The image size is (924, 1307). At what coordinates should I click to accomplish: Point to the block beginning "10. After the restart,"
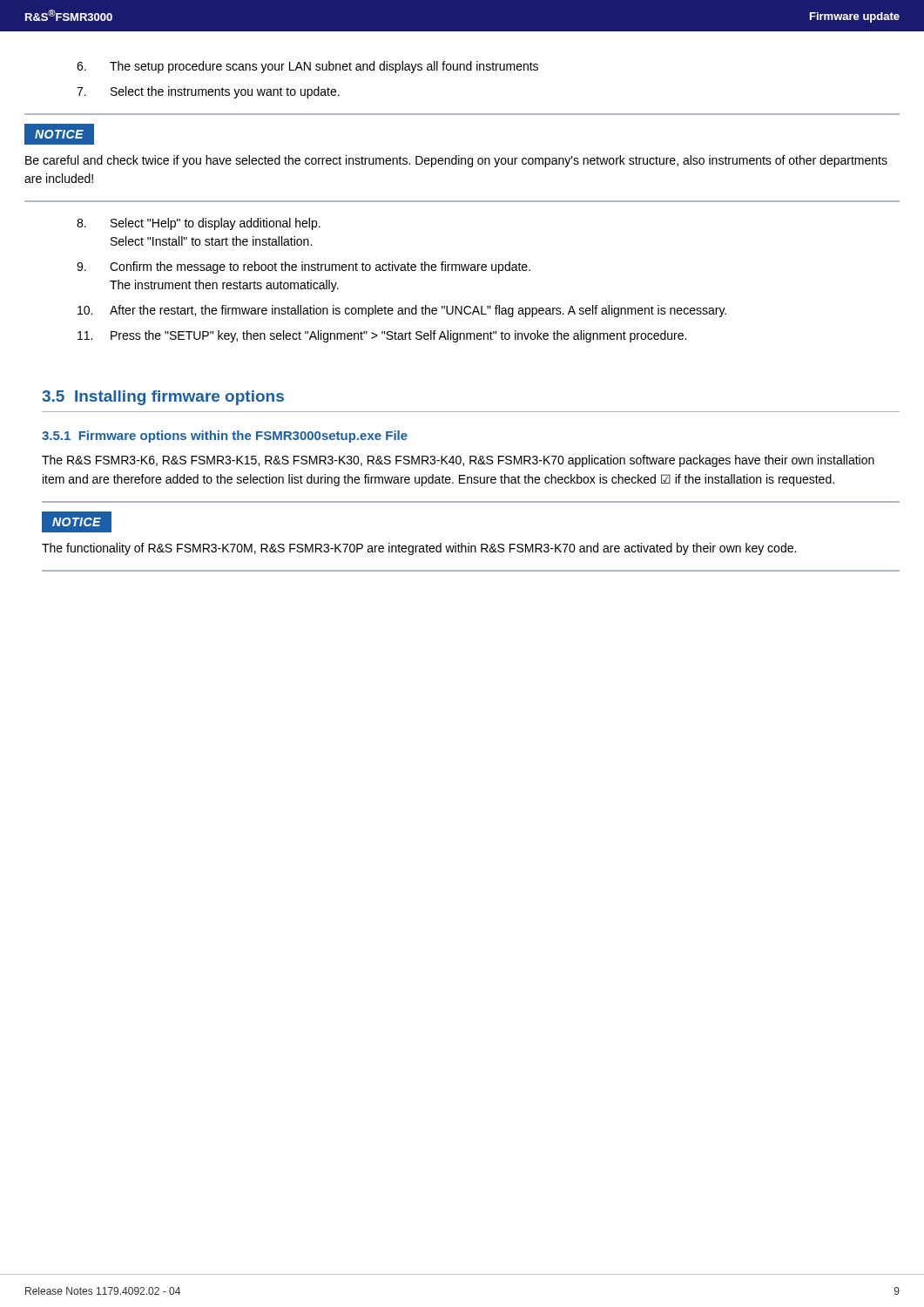pos(488,311)
